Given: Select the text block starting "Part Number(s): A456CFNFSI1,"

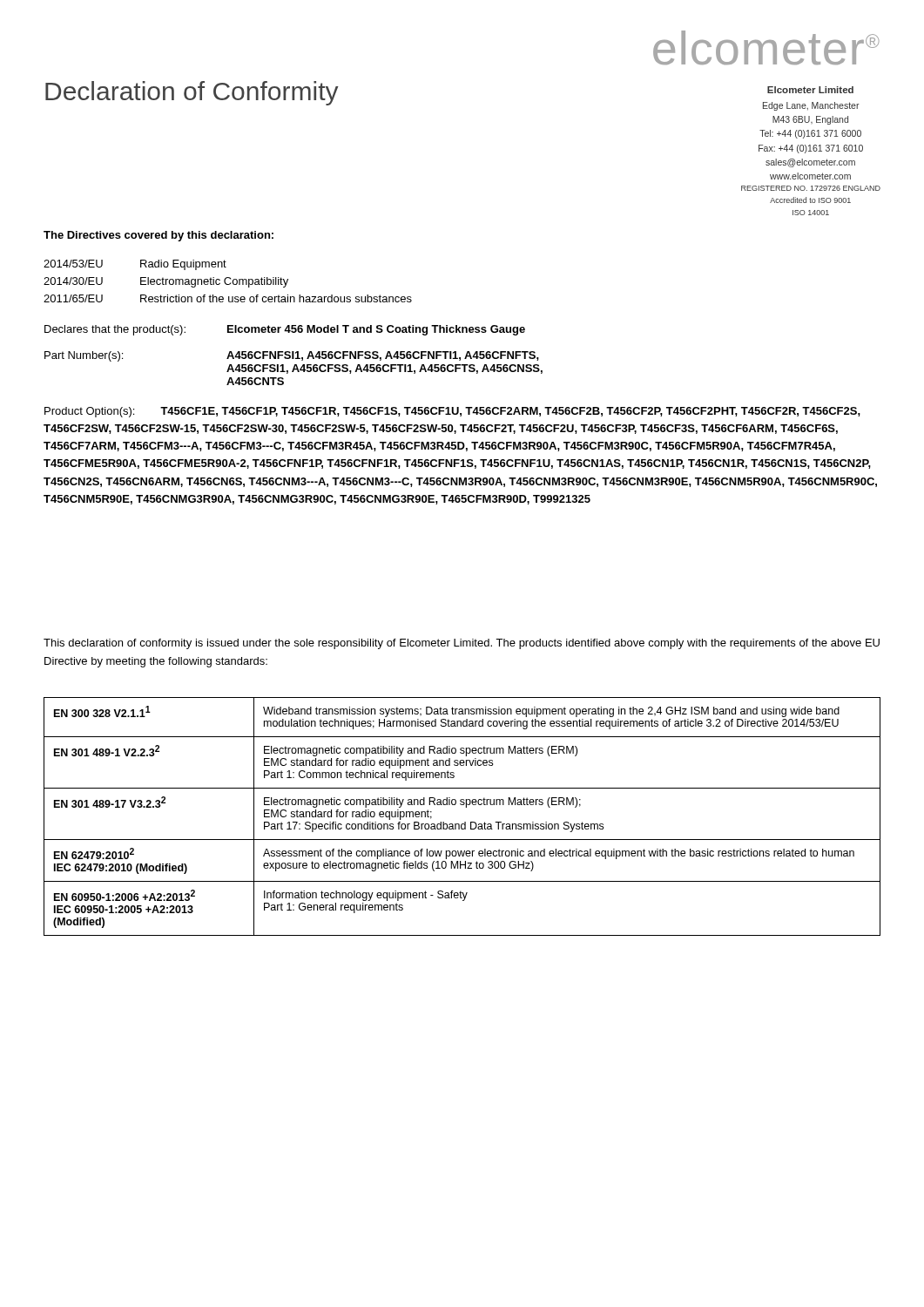Looking at the screenshot, I should click(293, 368).
